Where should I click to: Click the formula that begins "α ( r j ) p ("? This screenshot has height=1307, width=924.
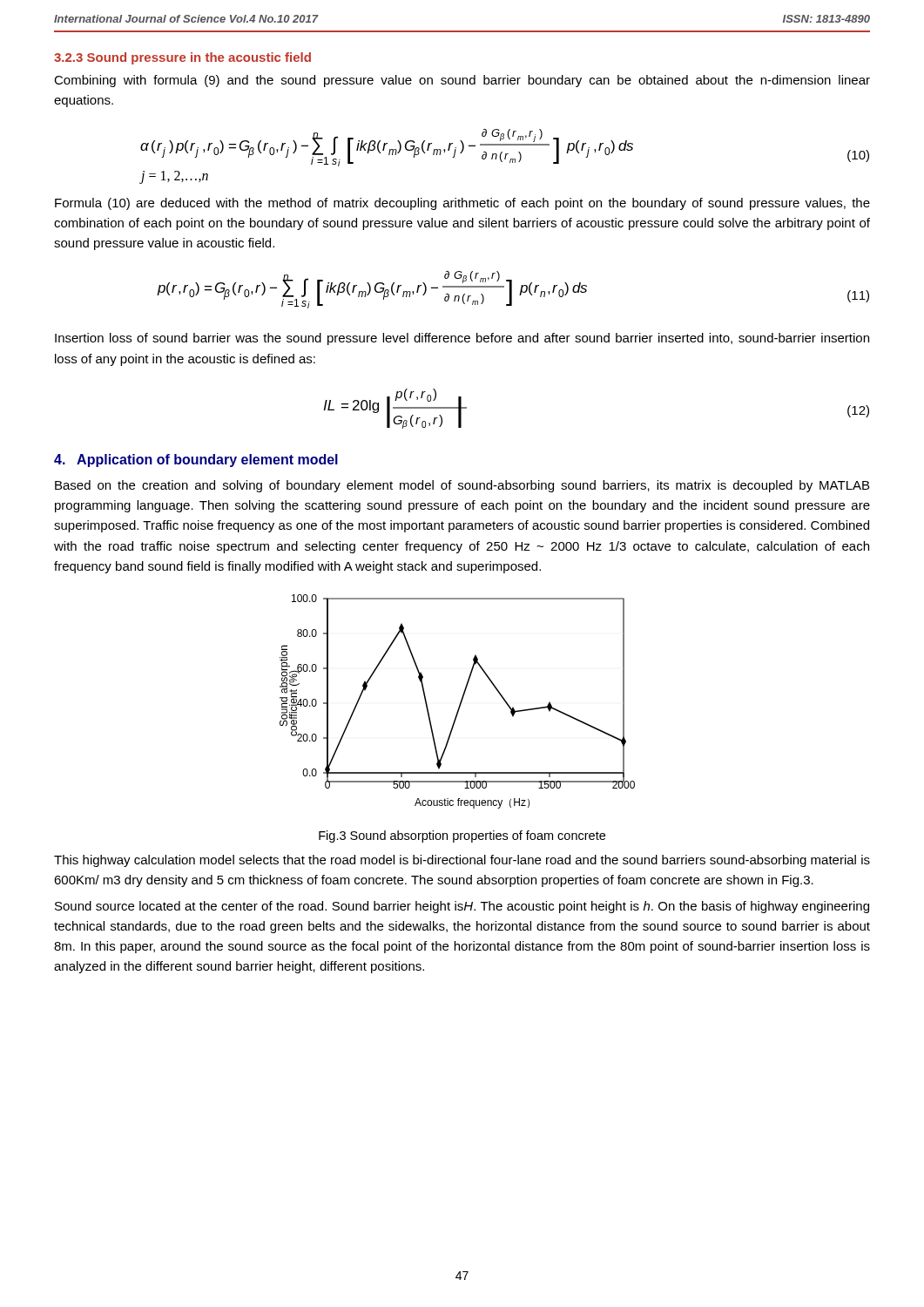tap(462, 151)
